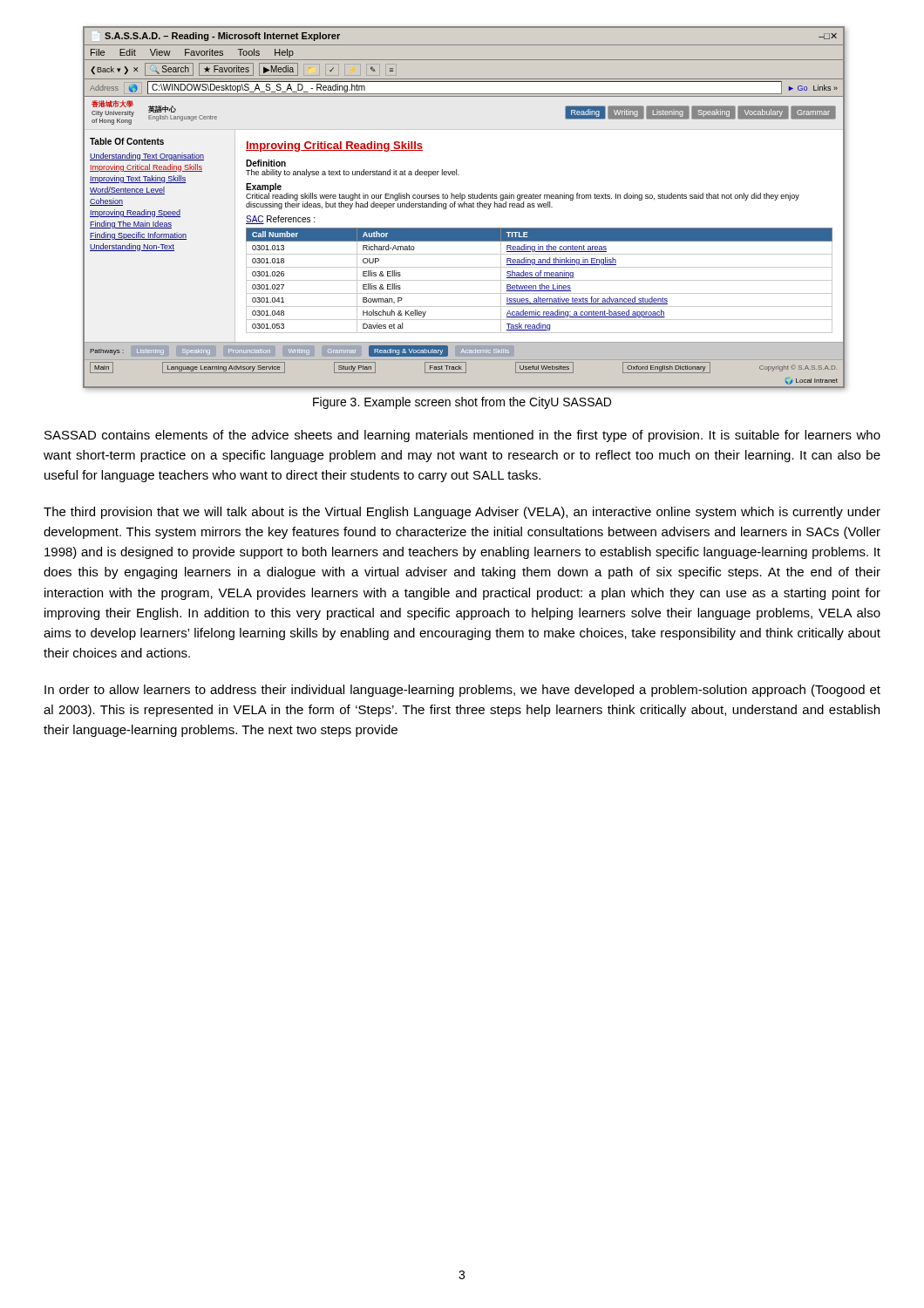This screenshot has width=924, height=1308.
Task: Select the text block that says "SASSAD contains elements"
Action: 462,455
